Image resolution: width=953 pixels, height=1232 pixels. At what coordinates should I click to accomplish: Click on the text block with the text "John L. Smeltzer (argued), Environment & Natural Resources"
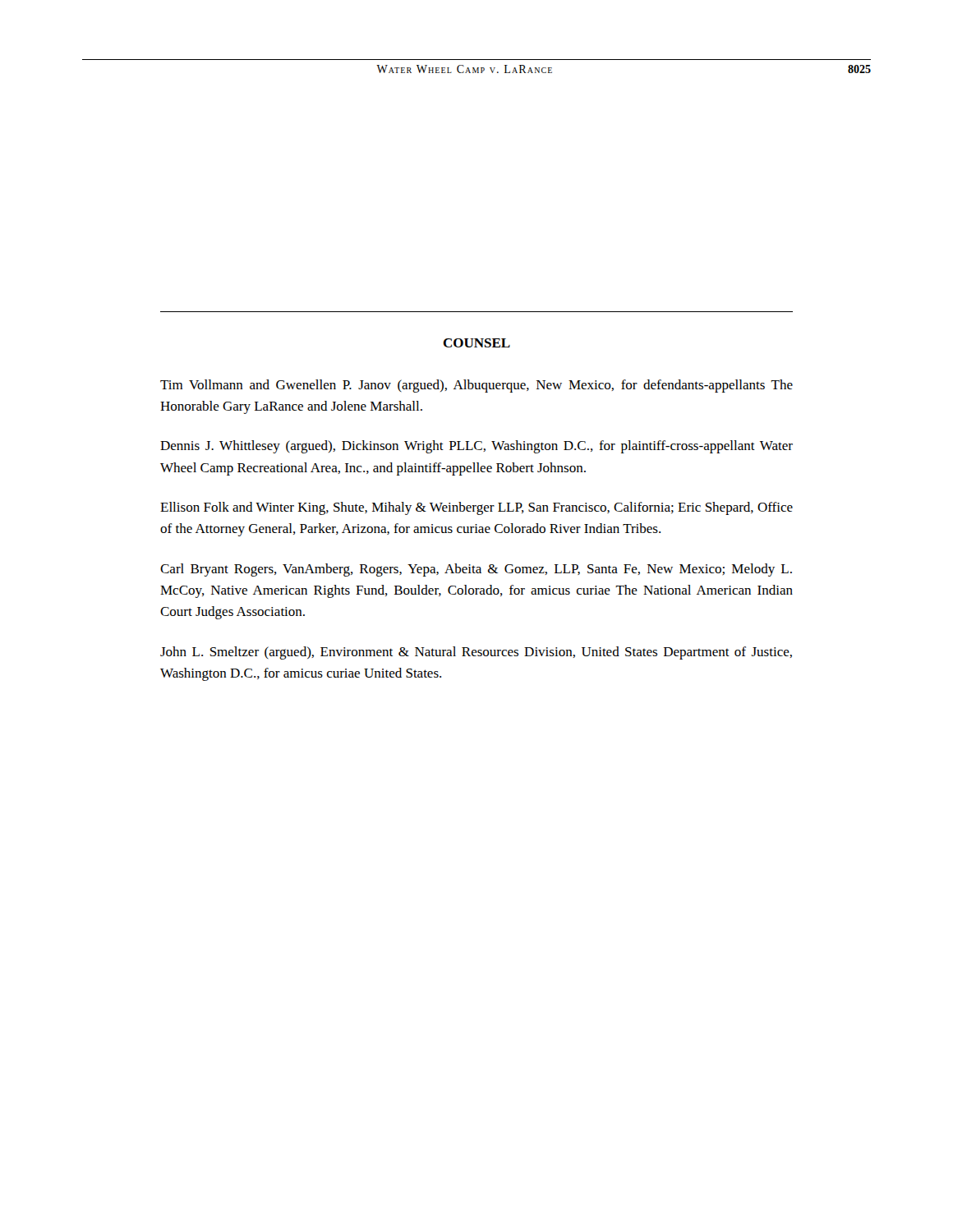pyautogui.click(x=476, y=662)
